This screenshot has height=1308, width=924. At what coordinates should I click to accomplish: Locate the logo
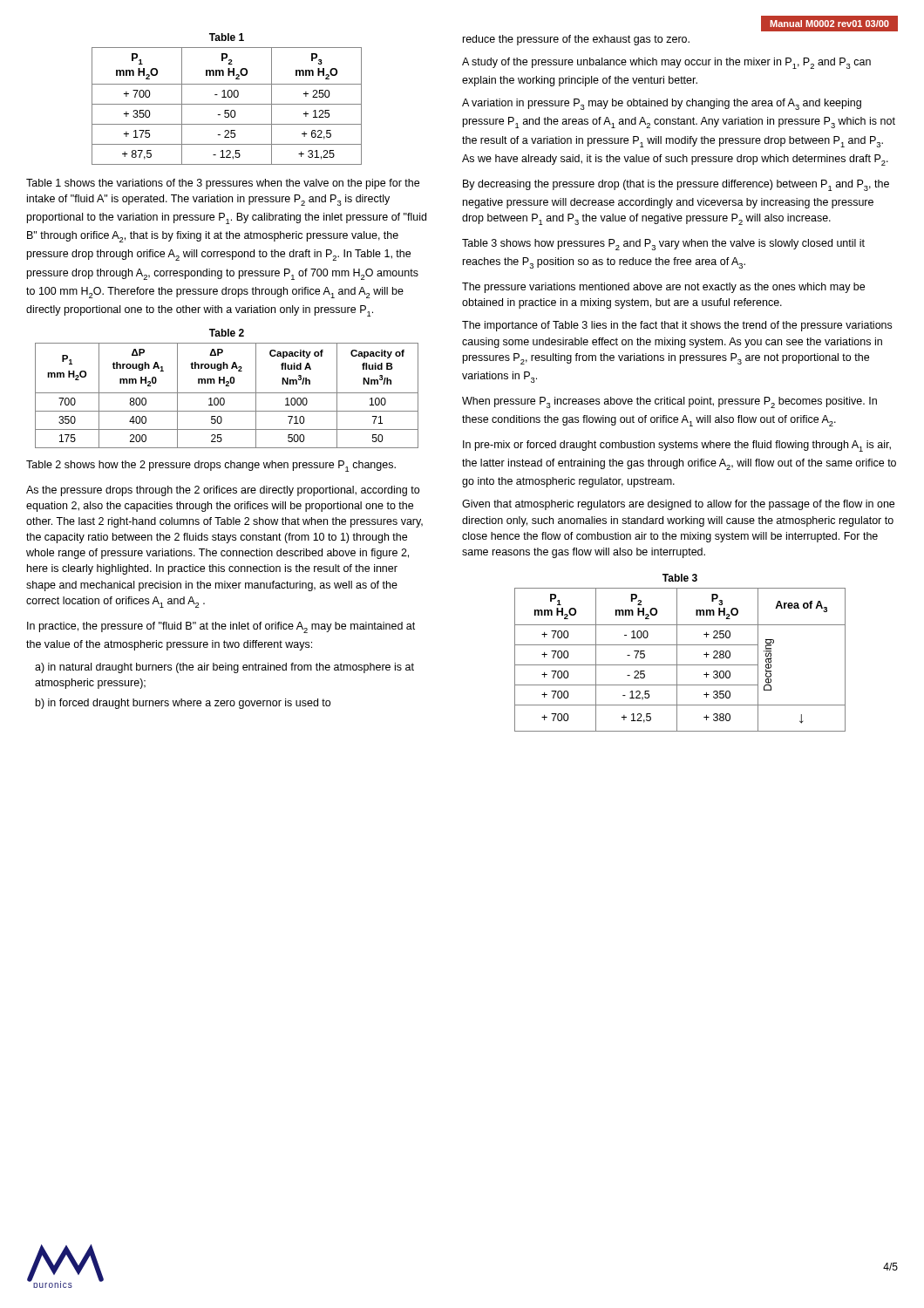pyautogui.click(x=65, y=1267)
